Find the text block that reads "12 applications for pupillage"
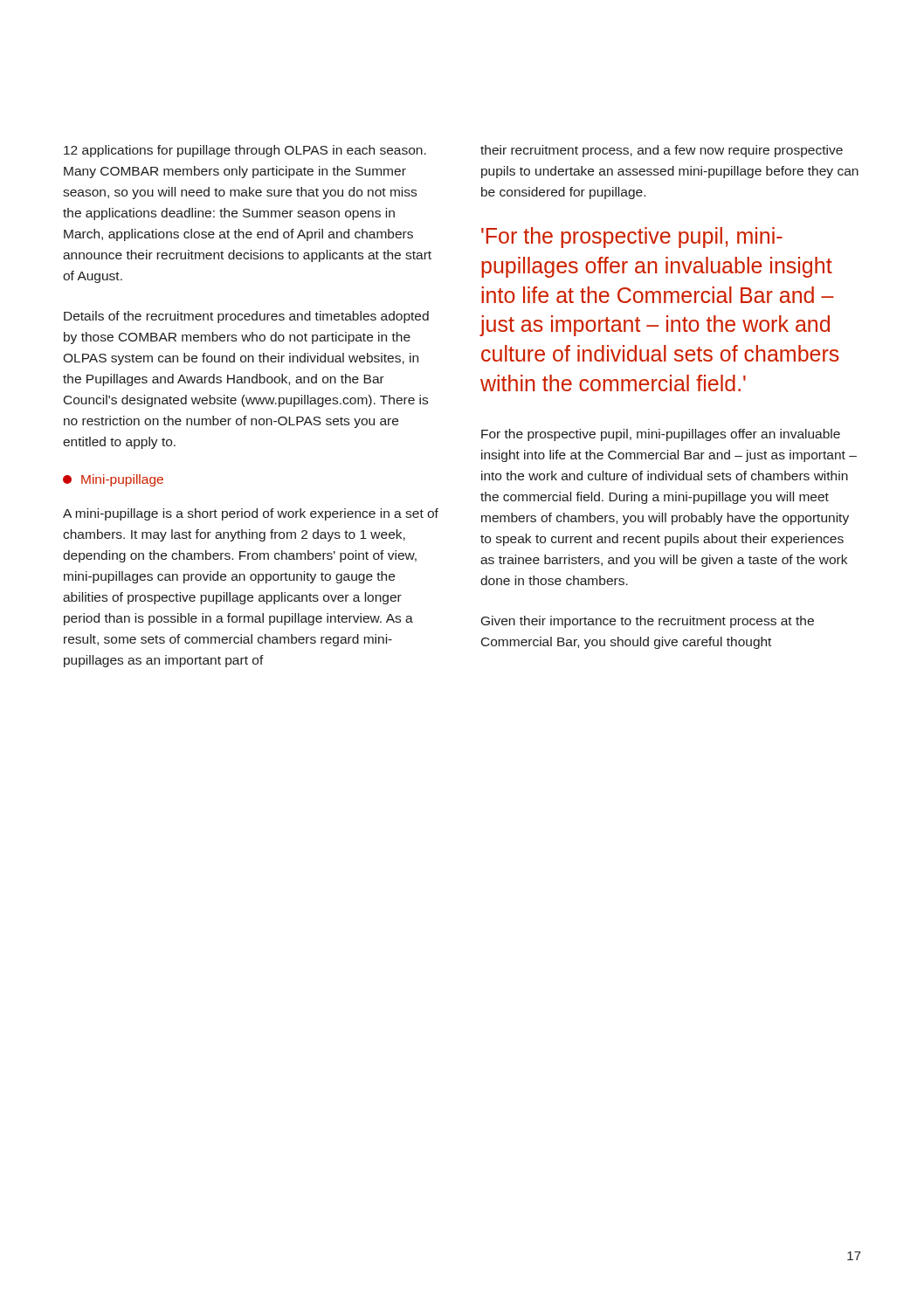 click(x=247, y=213)
